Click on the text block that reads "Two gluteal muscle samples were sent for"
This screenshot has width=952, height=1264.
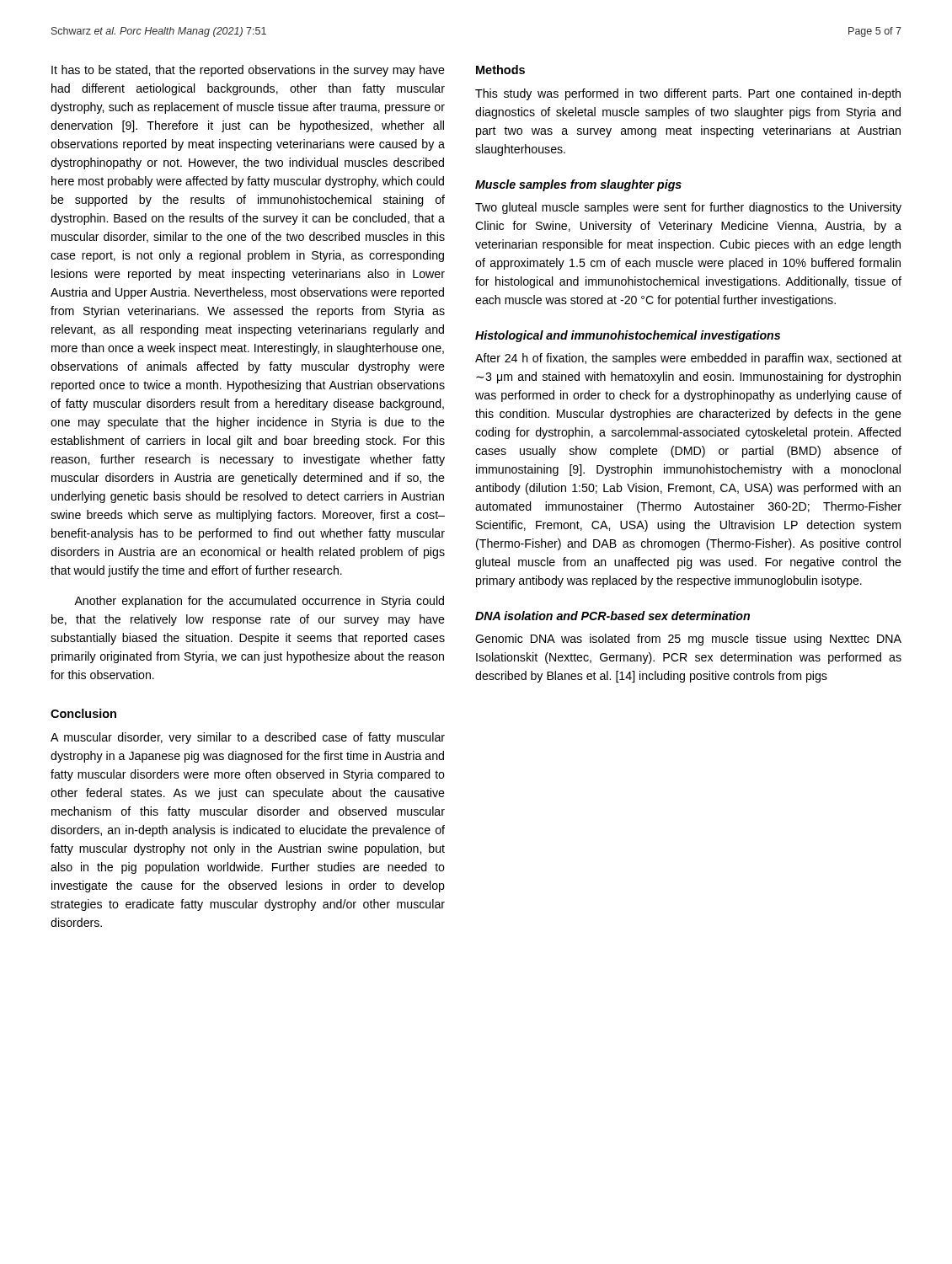pyautogui.click(x=688, y=254)
